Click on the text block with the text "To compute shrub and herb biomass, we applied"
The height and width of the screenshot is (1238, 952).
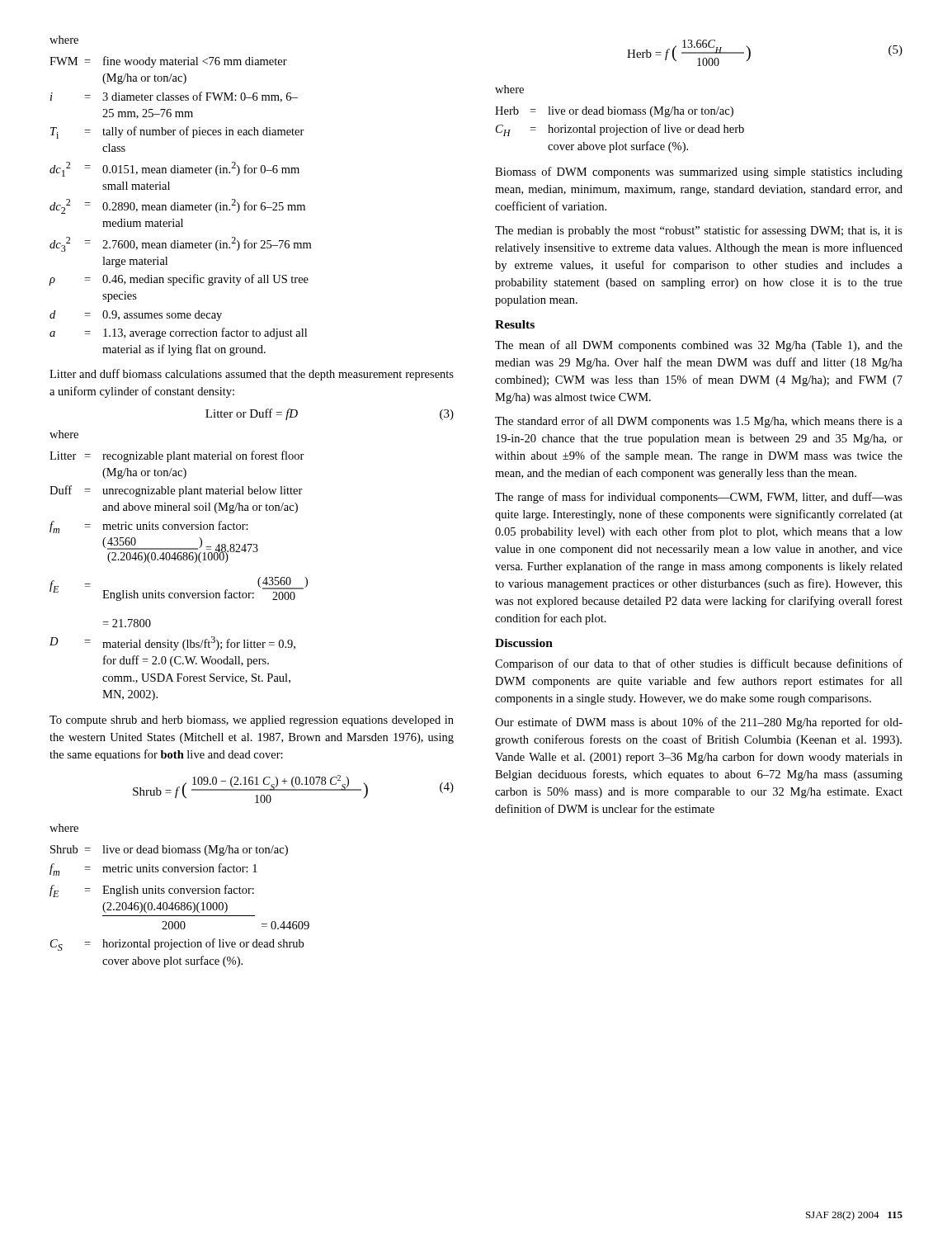coord(252,737)
